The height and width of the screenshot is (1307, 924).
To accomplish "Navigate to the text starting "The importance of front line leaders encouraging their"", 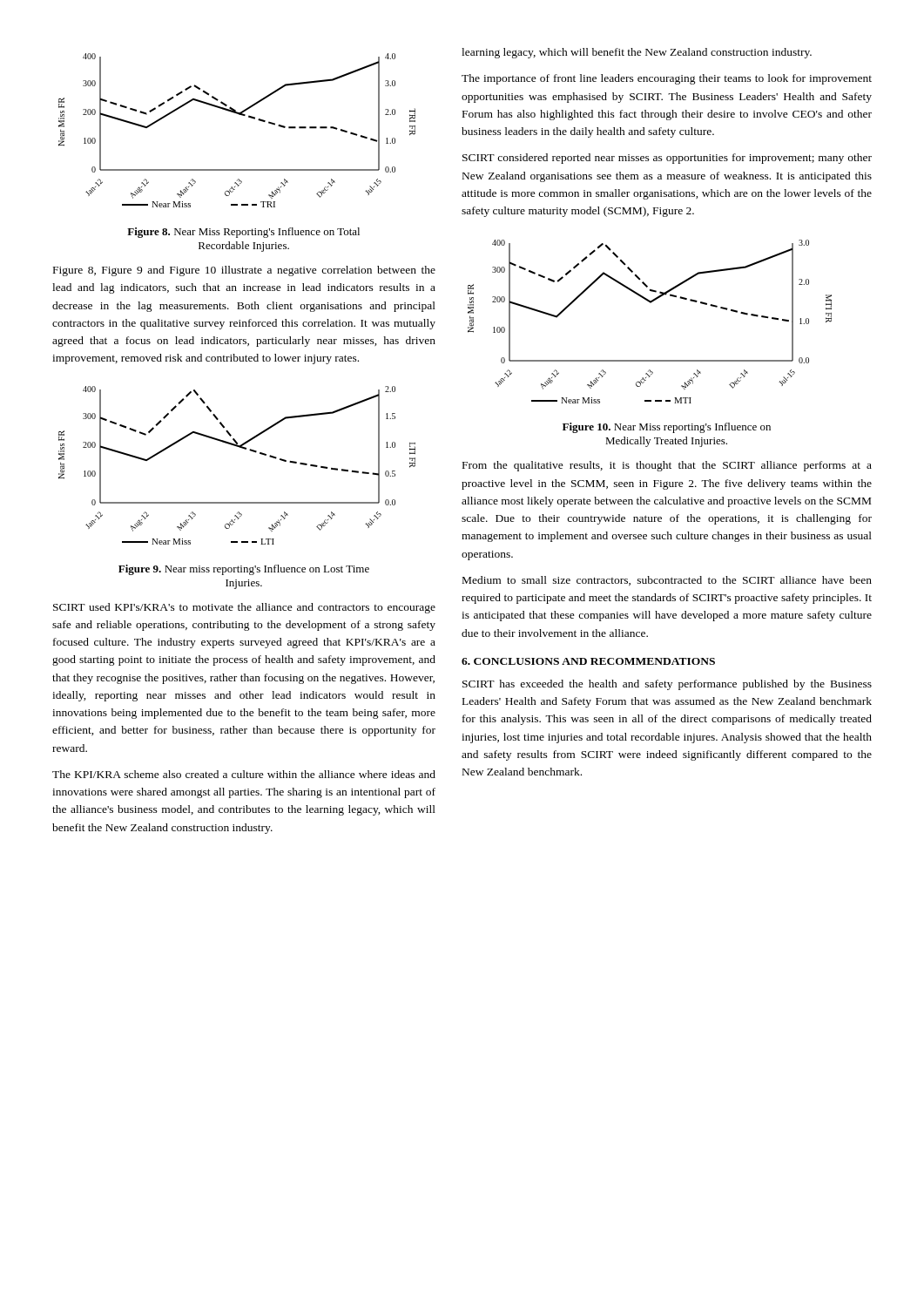I will [x=667, y=105].
